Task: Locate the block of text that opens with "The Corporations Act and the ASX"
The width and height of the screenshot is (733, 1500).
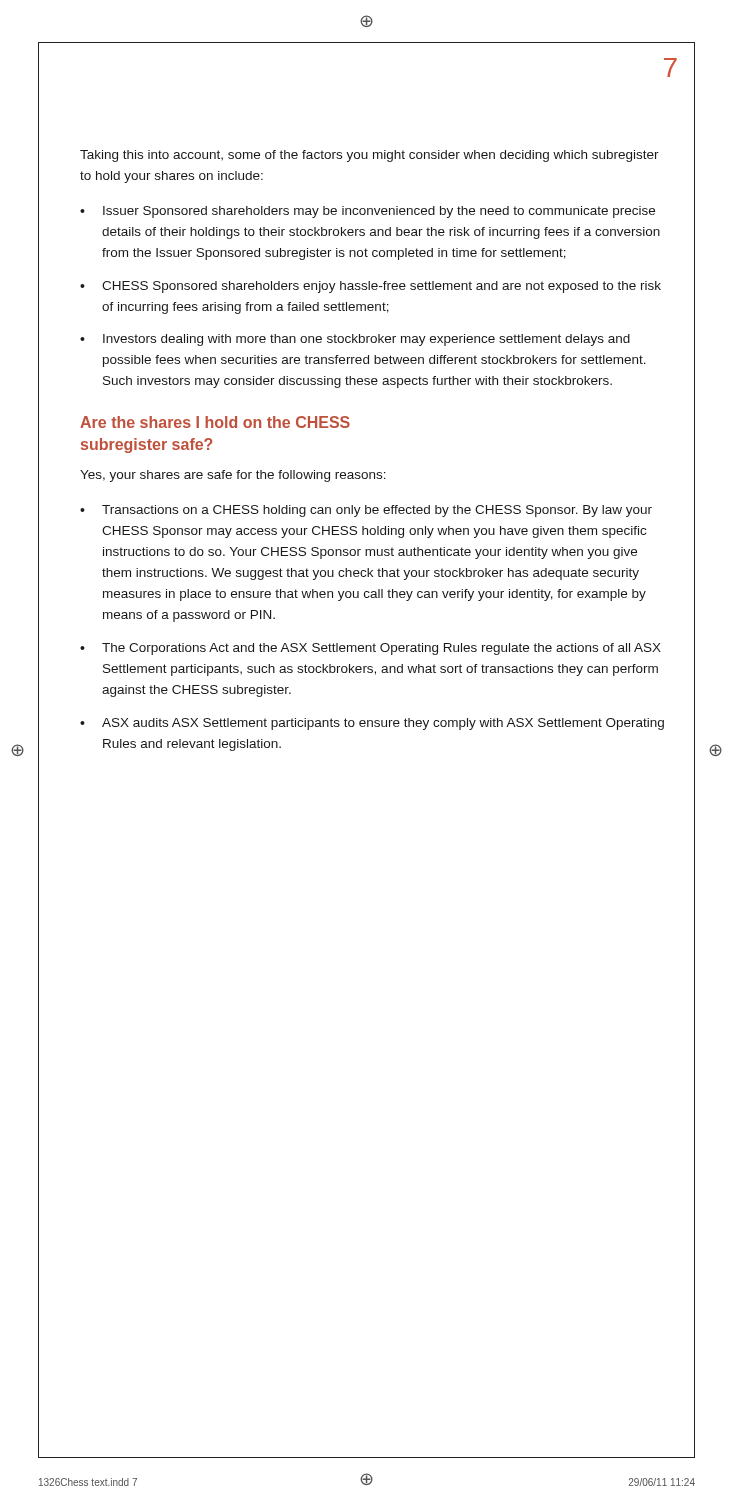Action: coord(382,668)
